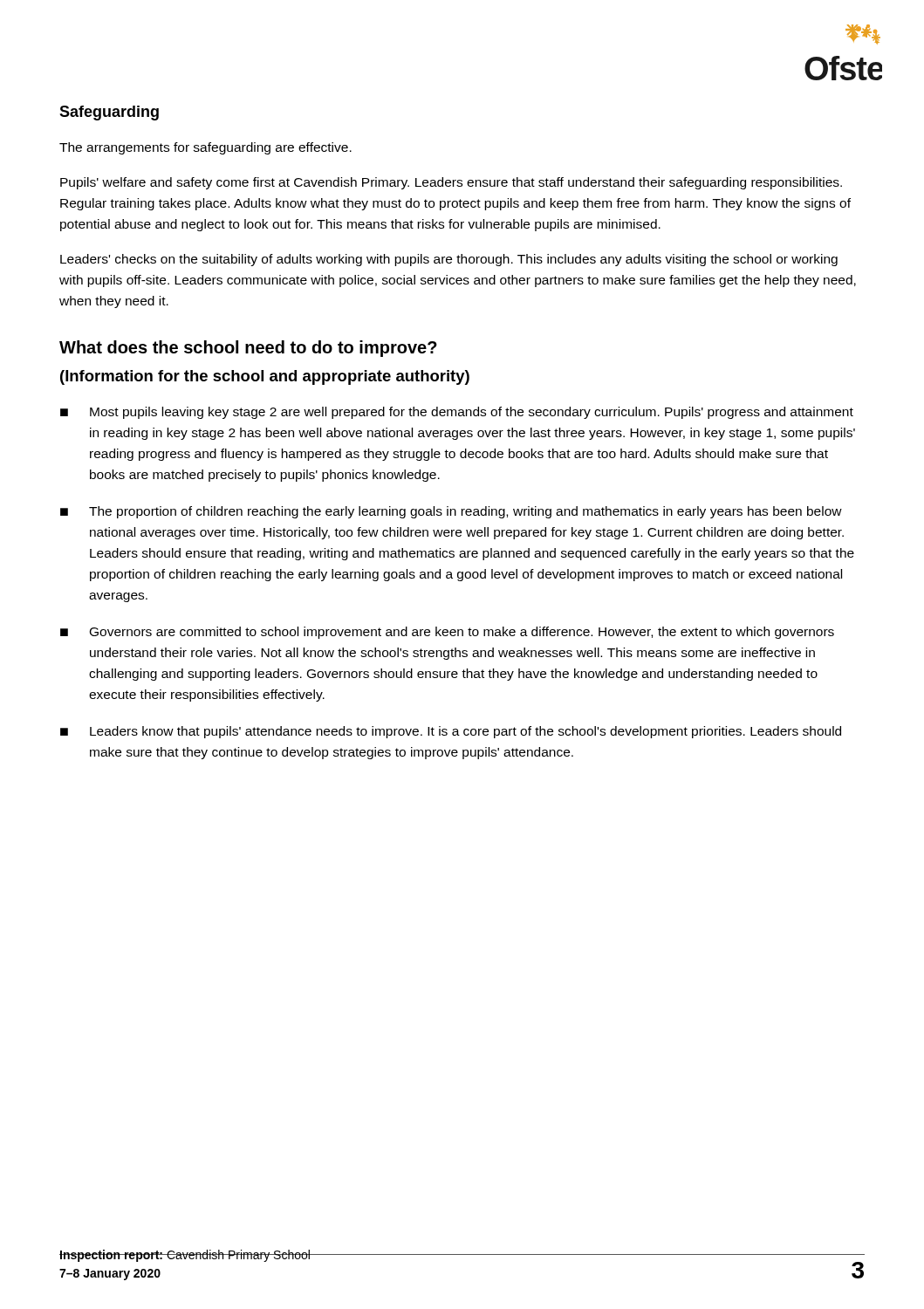Find the block on this page that starts "■ Governors are committed to school improvement and"
Viewport: 924px width, 1309px height.
462,663
